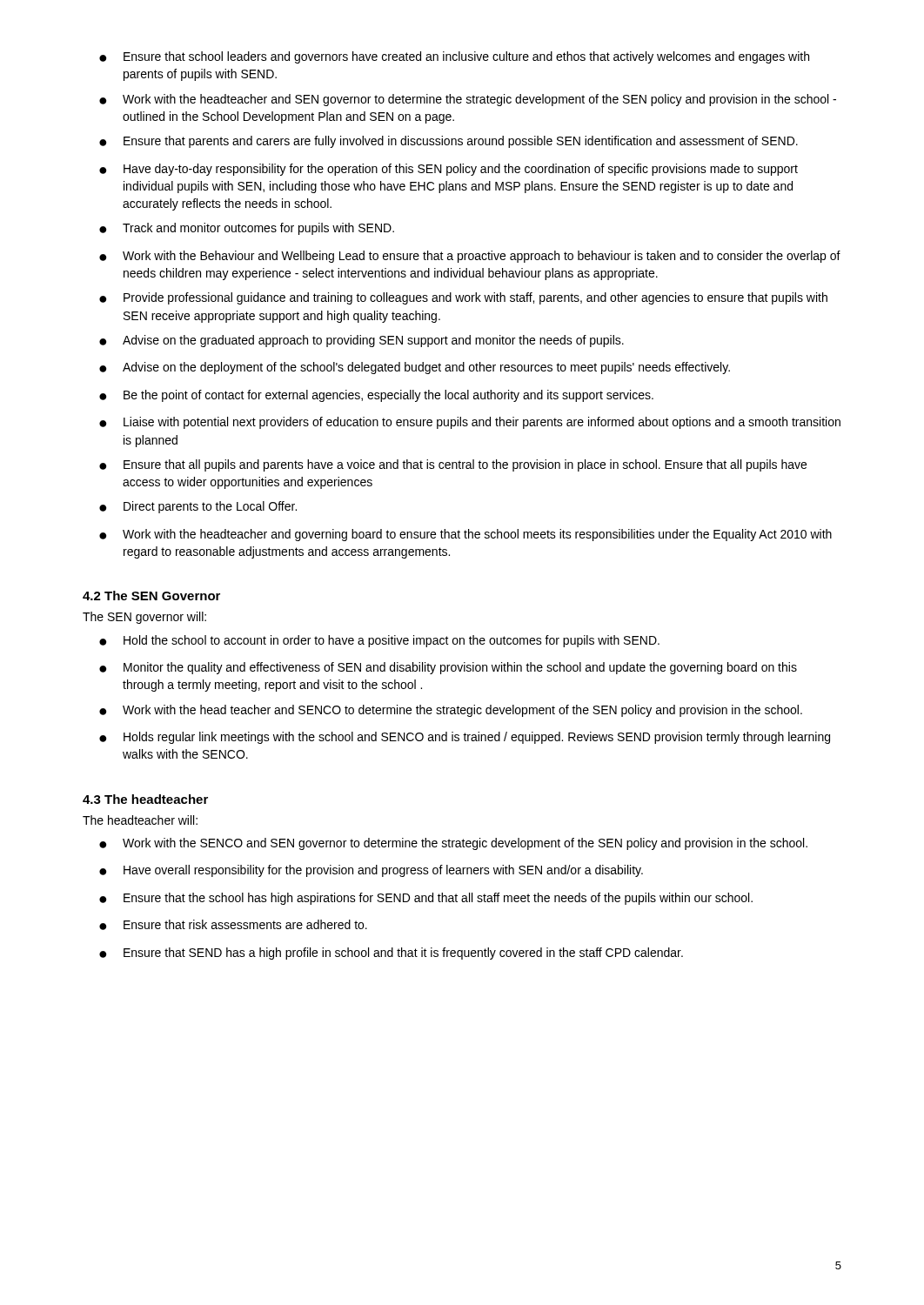The image size is (924, 1305).
Task: Select the passage starting "● Monitor the quality and effectiveness"
Action: click(x=470, y=676)
